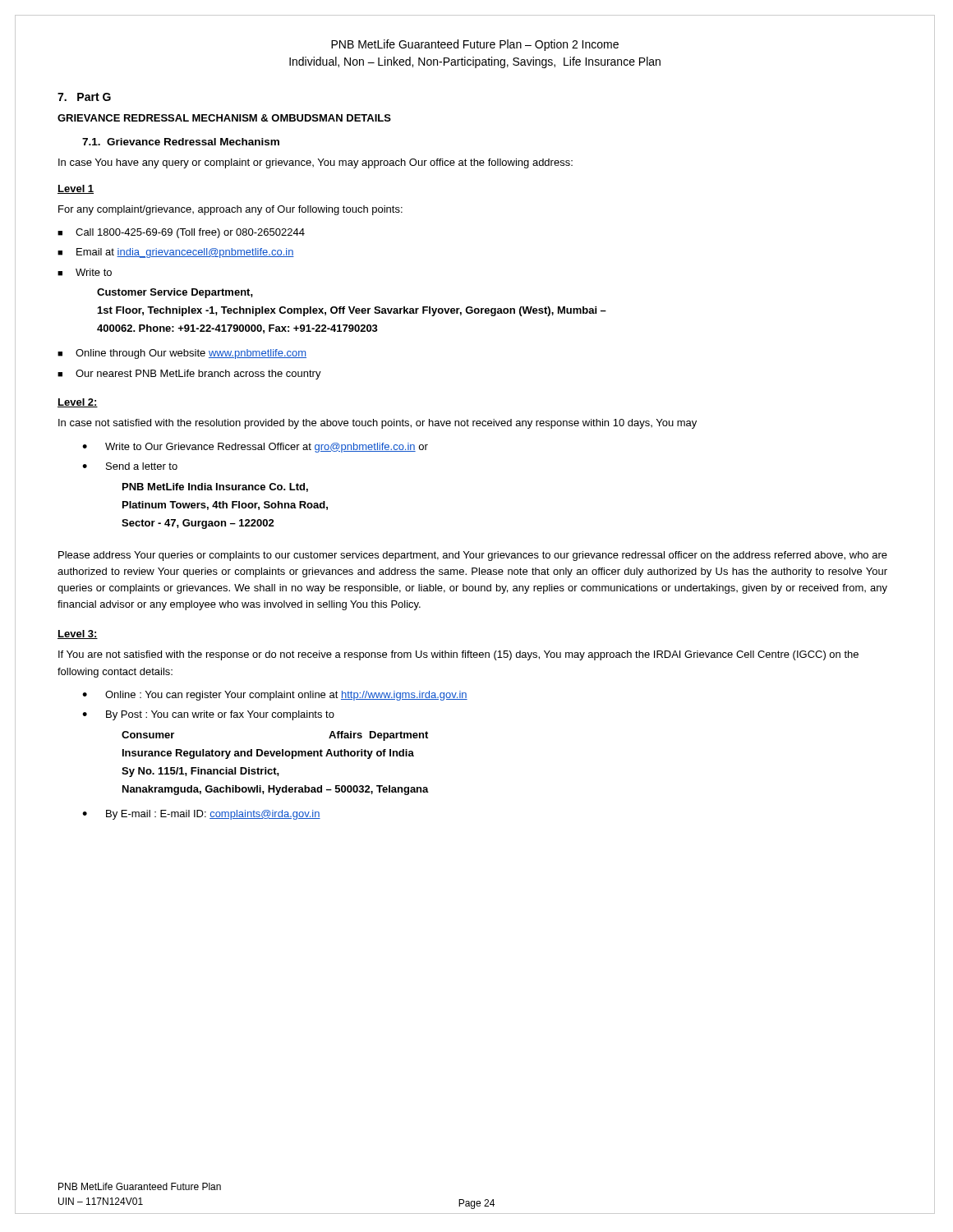Viewport: 953px width, 1232px height.
Task: Locate the block of text that opens with "If You are not satisfied with the"
Action: click(458, 663)
